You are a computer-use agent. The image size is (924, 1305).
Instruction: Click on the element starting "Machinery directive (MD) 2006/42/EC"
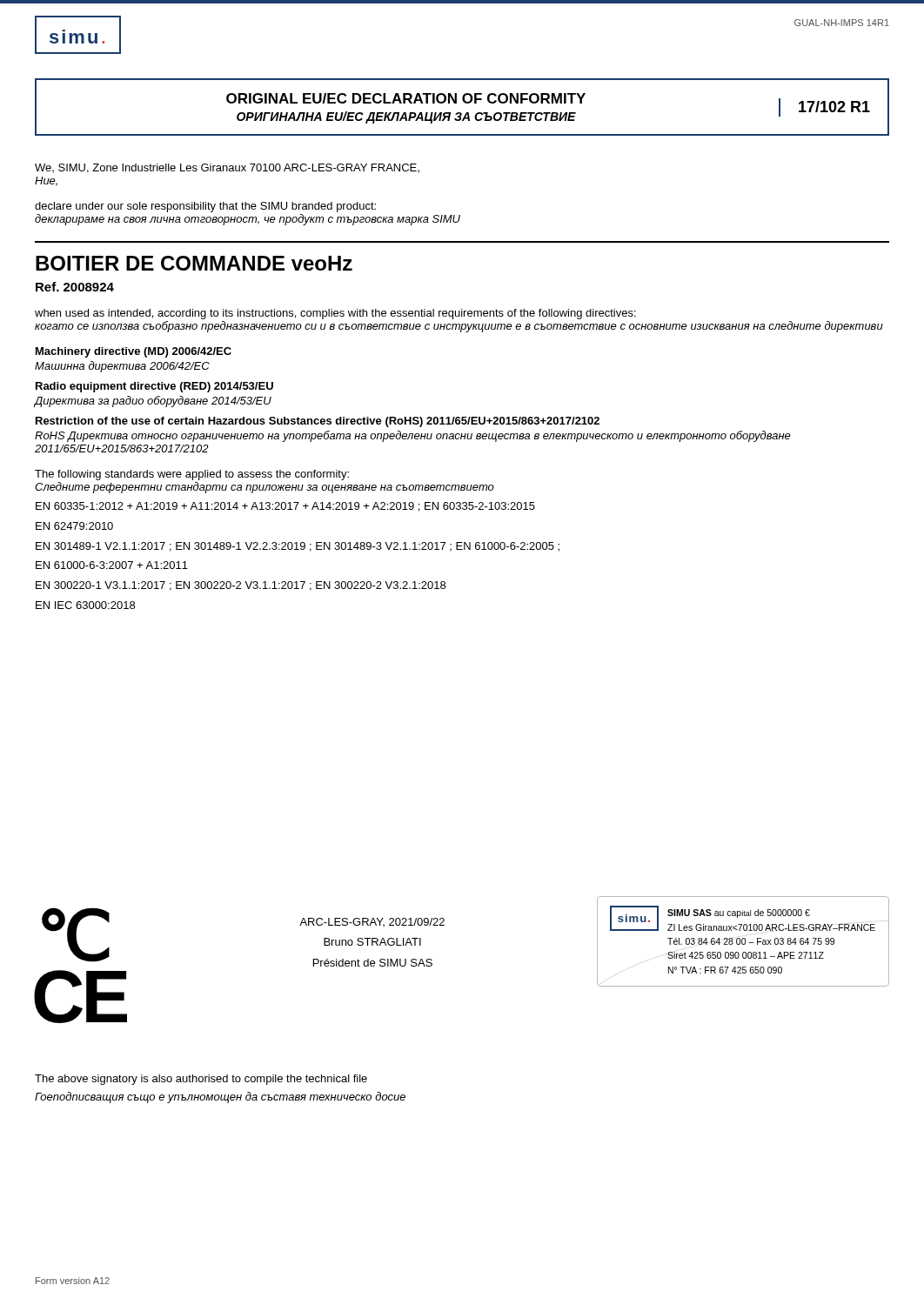coord(133,351)
